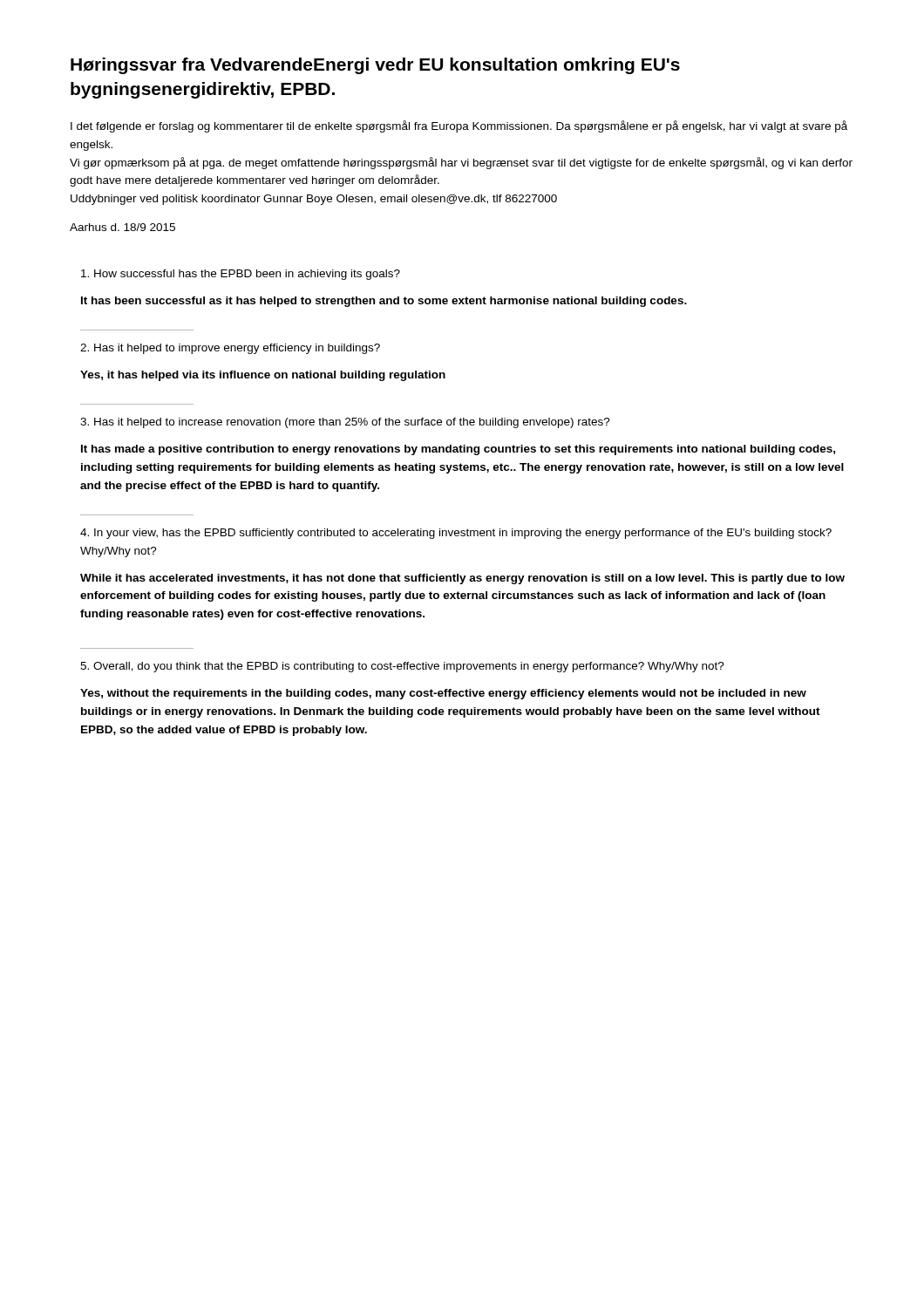The width and height of the screenshot is (924, 1308).
Task: Find the text block containing "Overall, do you think that the EPBD"
Action: pos(402,666)
